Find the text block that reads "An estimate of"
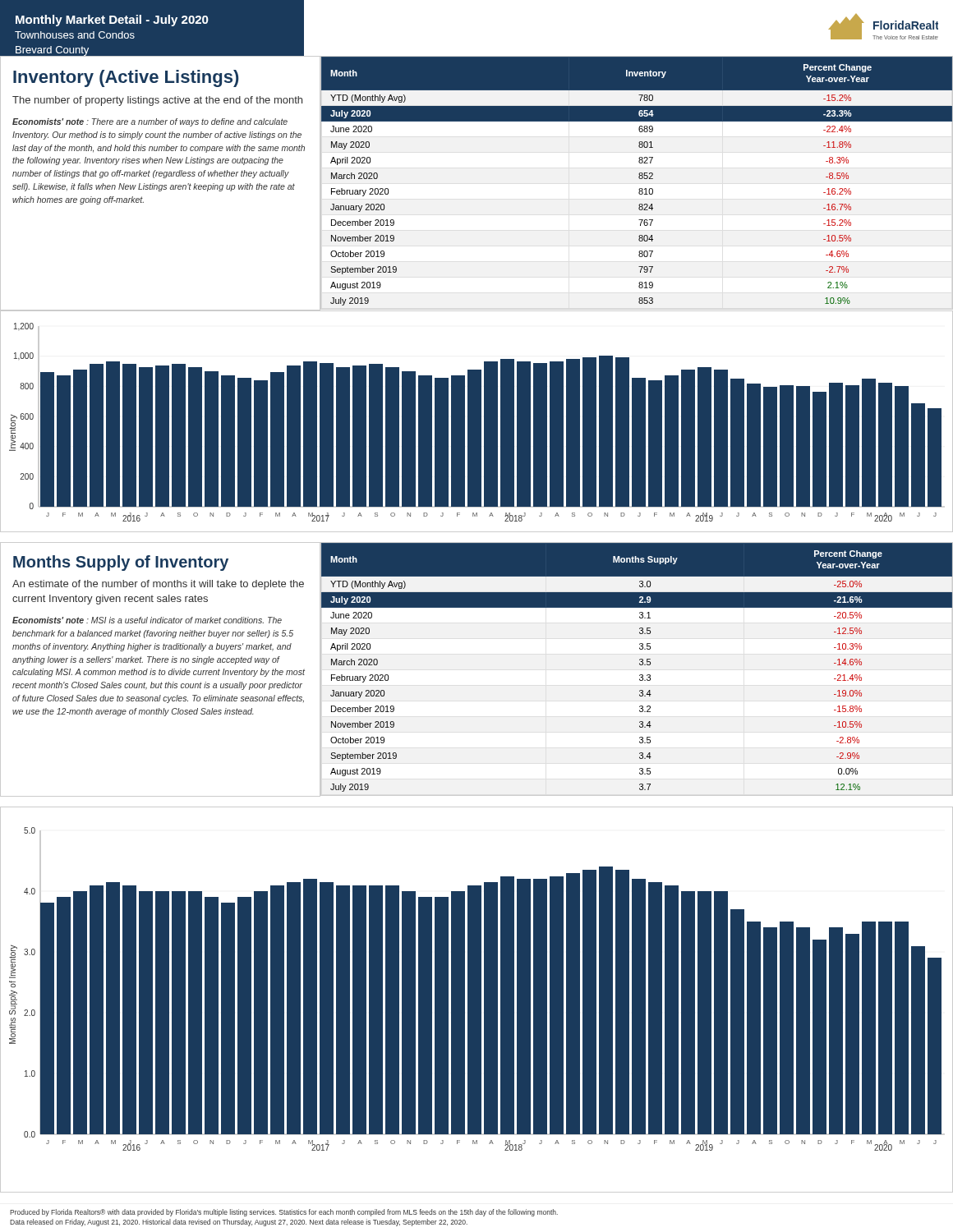 (x=158, y=591)
